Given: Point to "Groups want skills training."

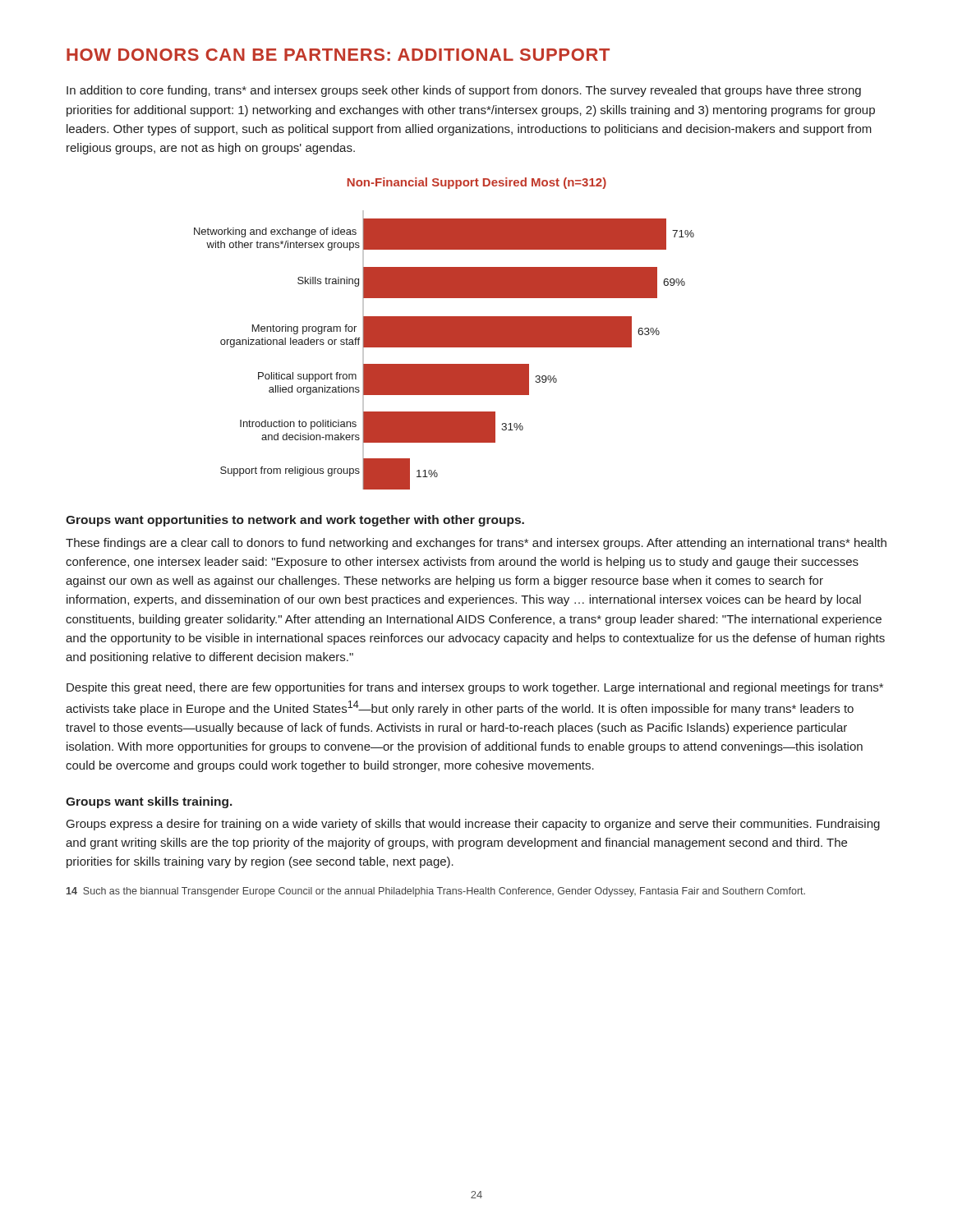Looking at the screenshot, I should pos(149,801).
